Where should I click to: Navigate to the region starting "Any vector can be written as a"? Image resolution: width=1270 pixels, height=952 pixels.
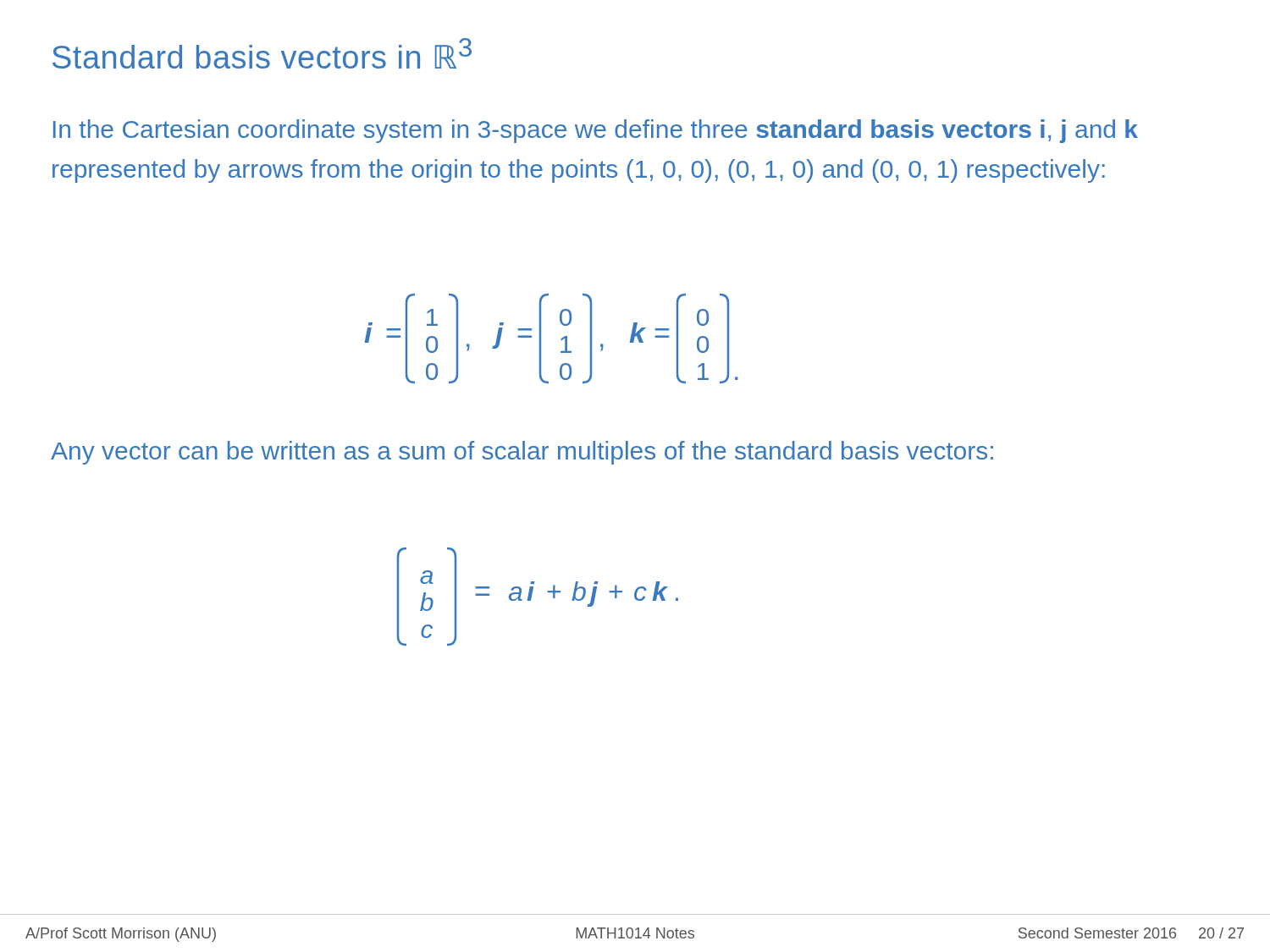point(523,451)
